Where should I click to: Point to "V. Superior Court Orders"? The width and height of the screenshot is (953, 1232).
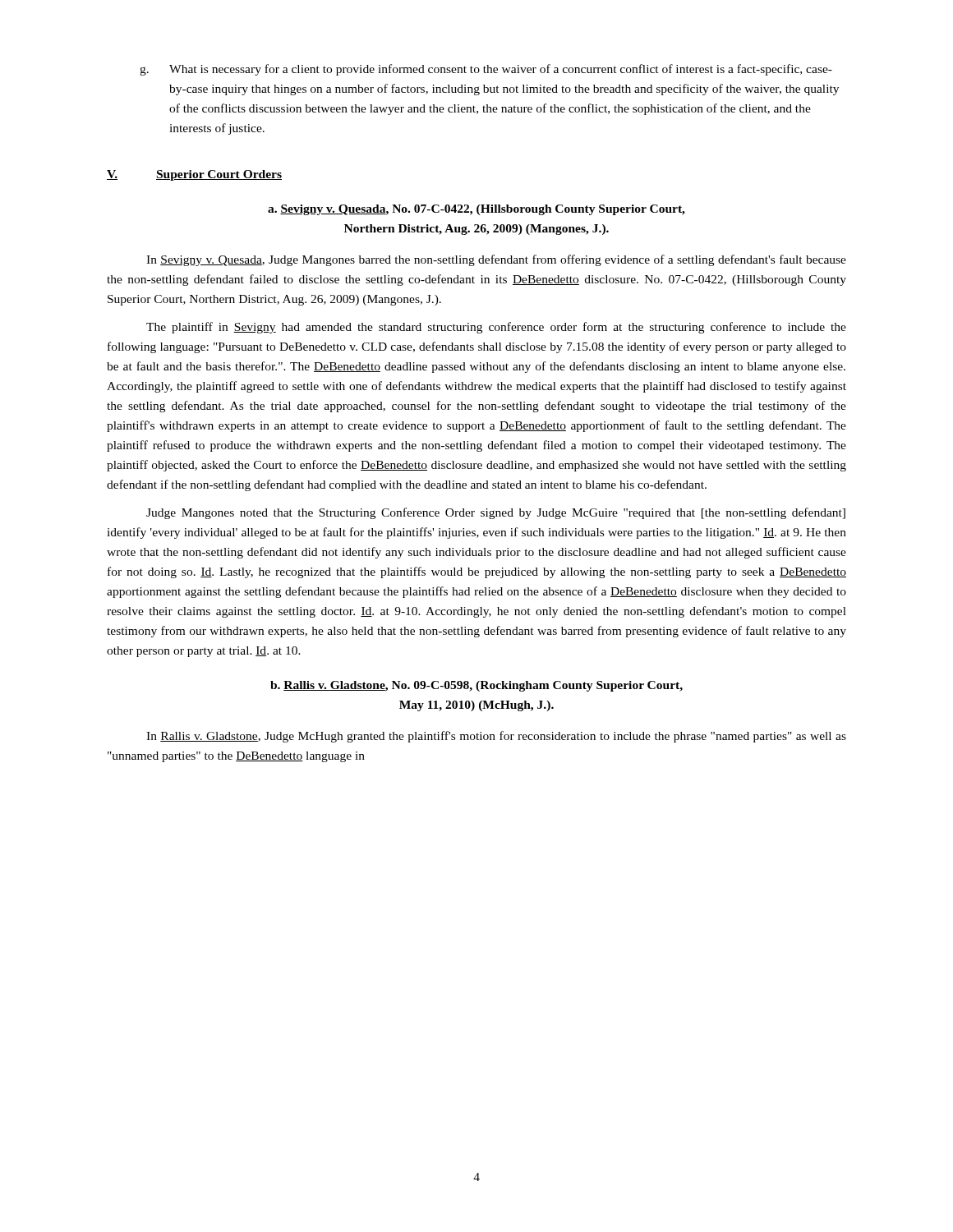pyautogui.click(x=194, y=174)
